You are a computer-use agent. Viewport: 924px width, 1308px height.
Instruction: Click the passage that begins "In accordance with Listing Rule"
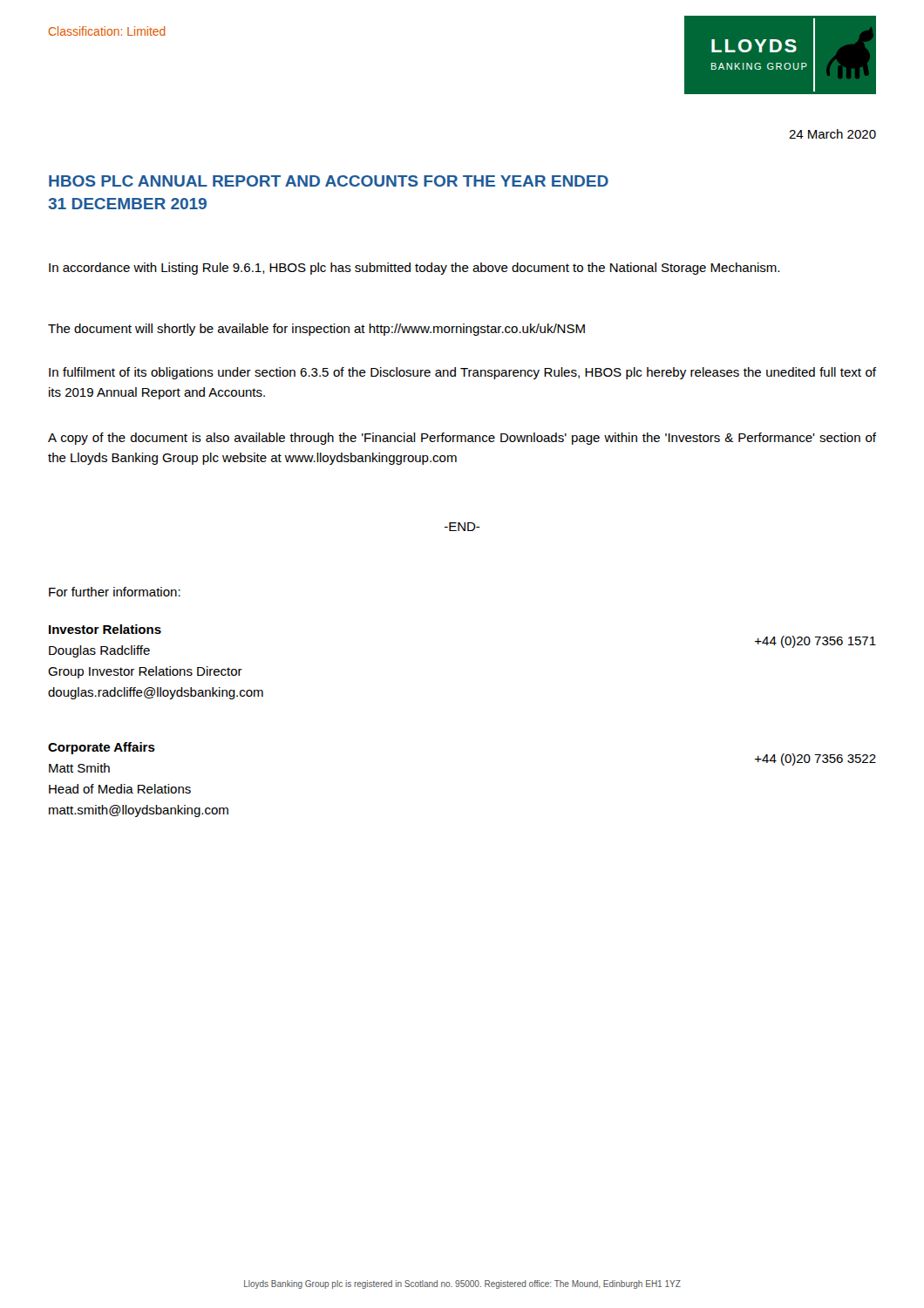[x=414, y=267]
